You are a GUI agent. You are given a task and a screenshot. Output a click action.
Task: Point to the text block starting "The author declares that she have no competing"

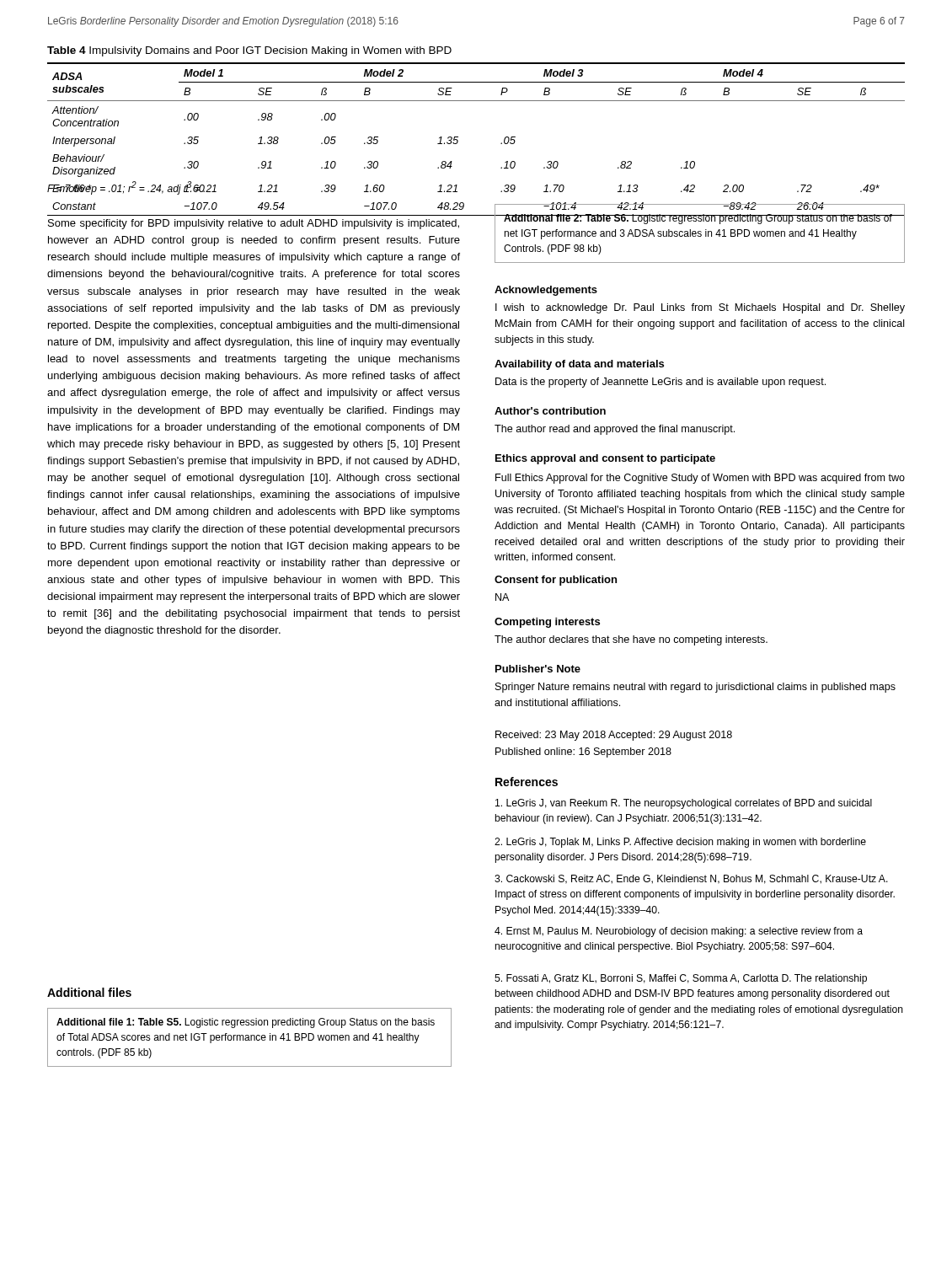coord(631,640)
